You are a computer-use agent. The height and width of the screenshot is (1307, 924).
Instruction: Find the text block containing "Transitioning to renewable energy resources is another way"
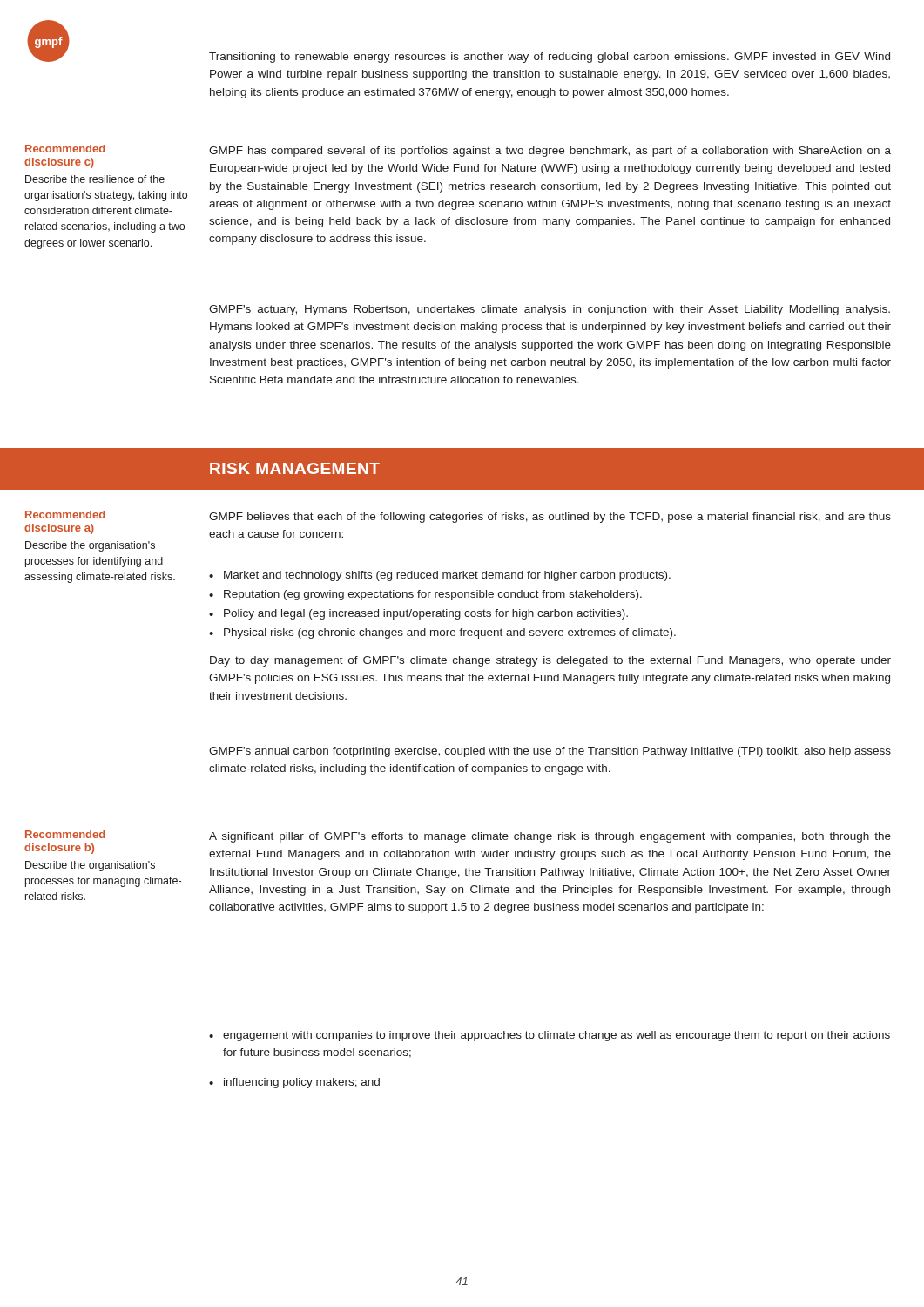pyautogui.click(x=550, y=74)
